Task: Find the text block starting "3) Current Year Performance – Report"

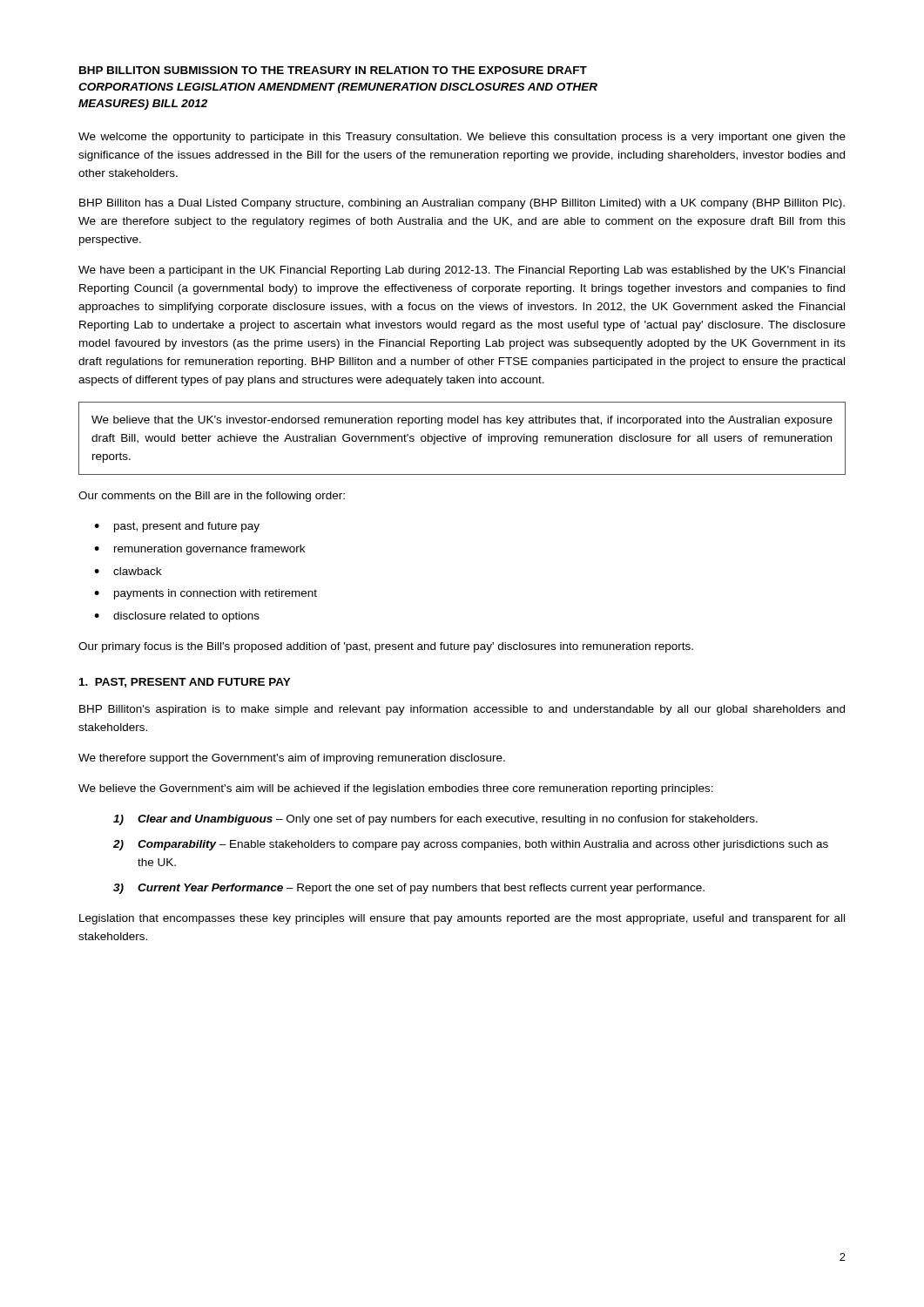Action: [479, 888]
